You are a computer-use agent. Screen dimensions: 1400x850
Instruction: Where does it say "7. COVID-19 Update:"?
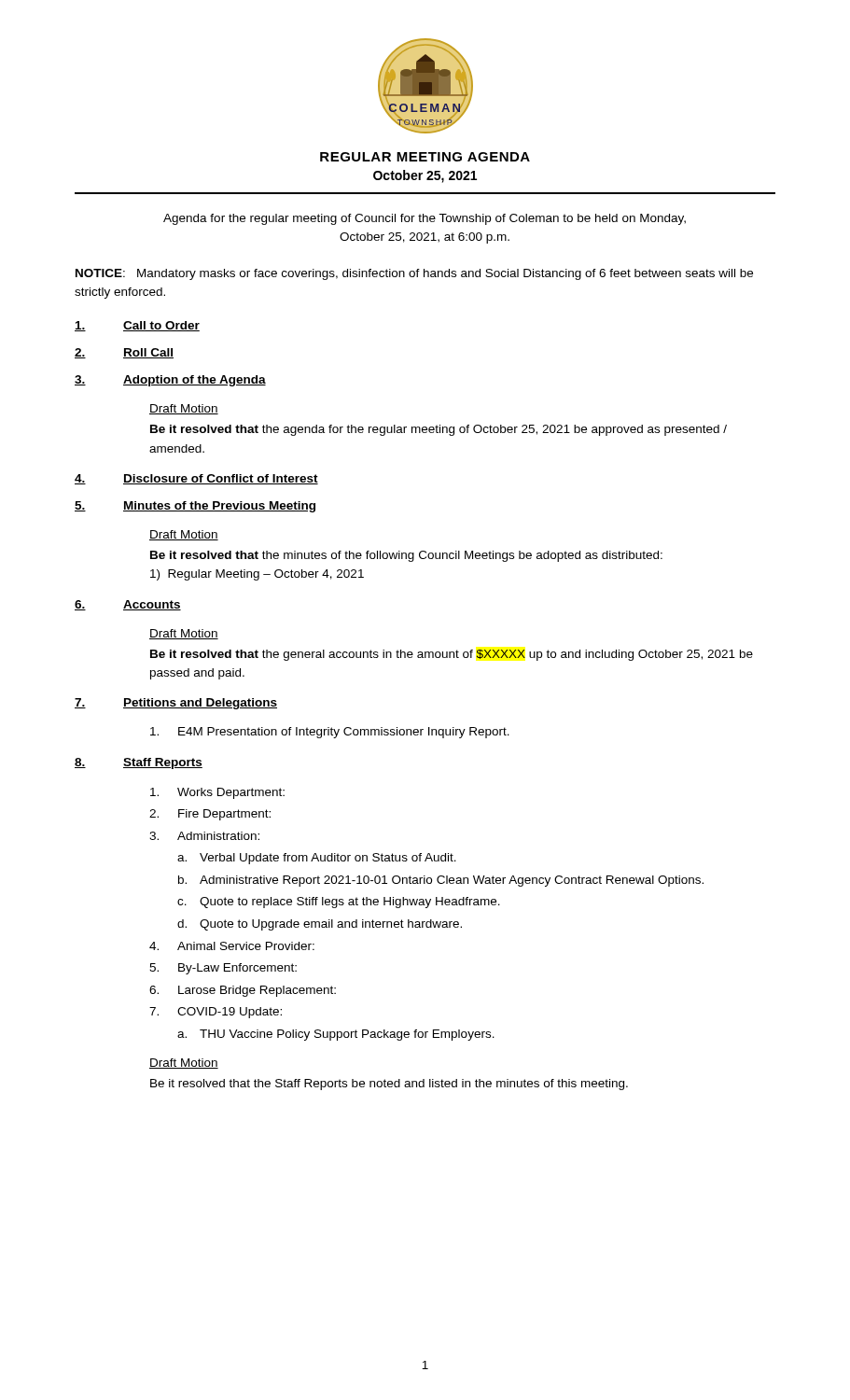pos(216,1012)
